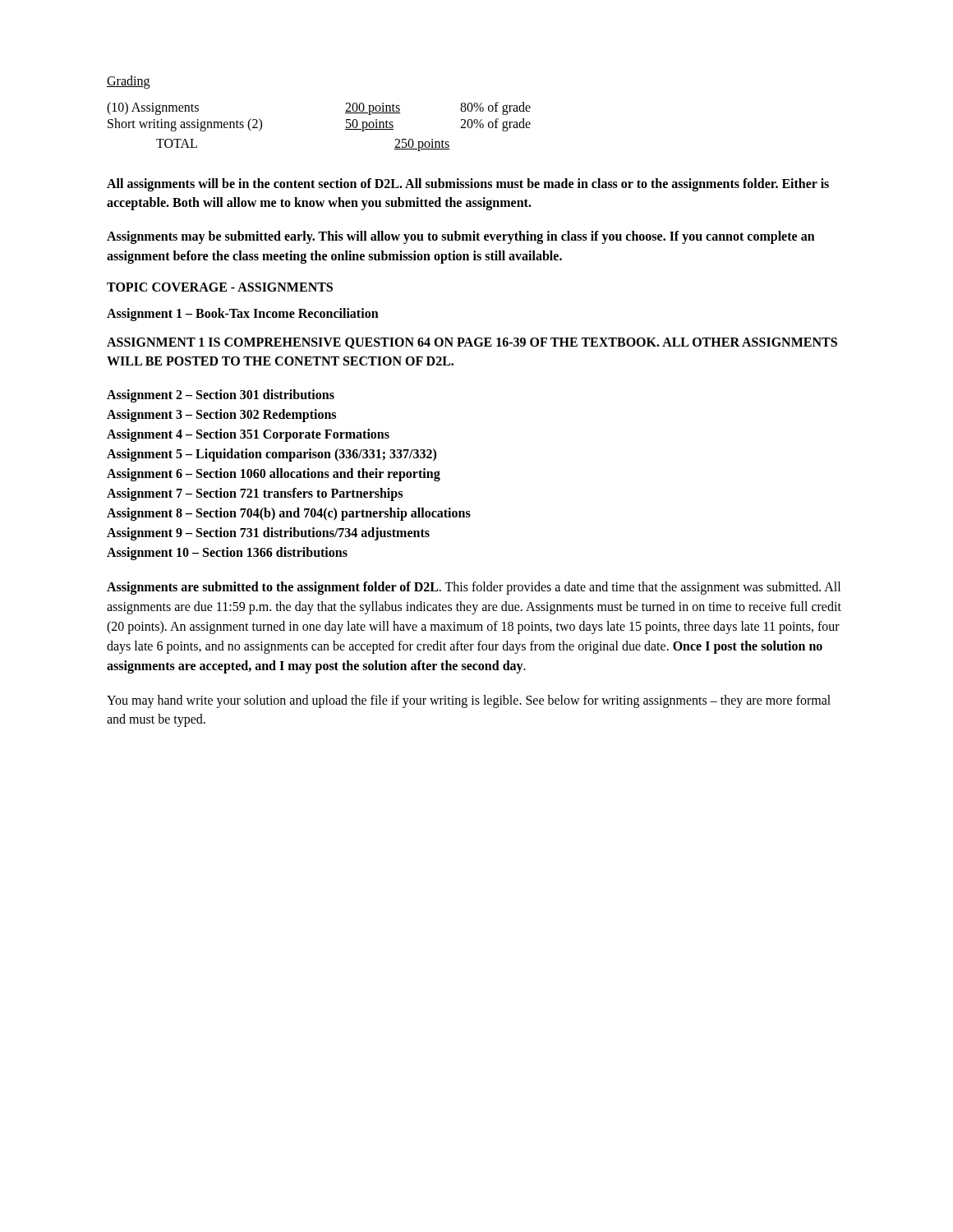Find the block on this page that starts "Assignment 6 – Section 1060 allocations and"
Image resolution: width=953 pixels, height=1232 pixels.
(x=273, y=474)
